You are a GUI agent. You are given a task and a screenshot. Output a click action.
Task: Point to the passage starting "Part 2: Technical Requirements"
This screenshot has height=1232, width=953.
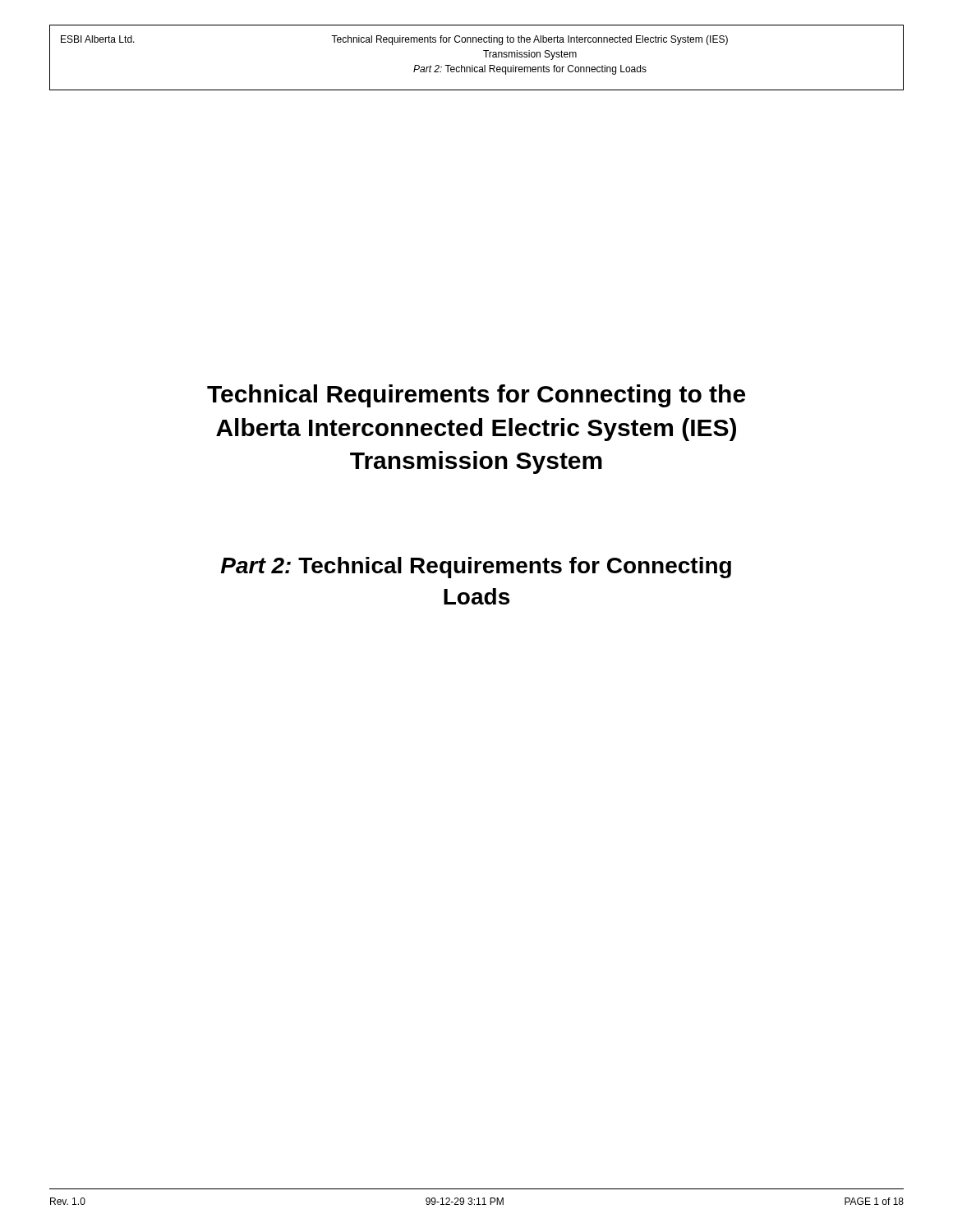click(476, 581)
